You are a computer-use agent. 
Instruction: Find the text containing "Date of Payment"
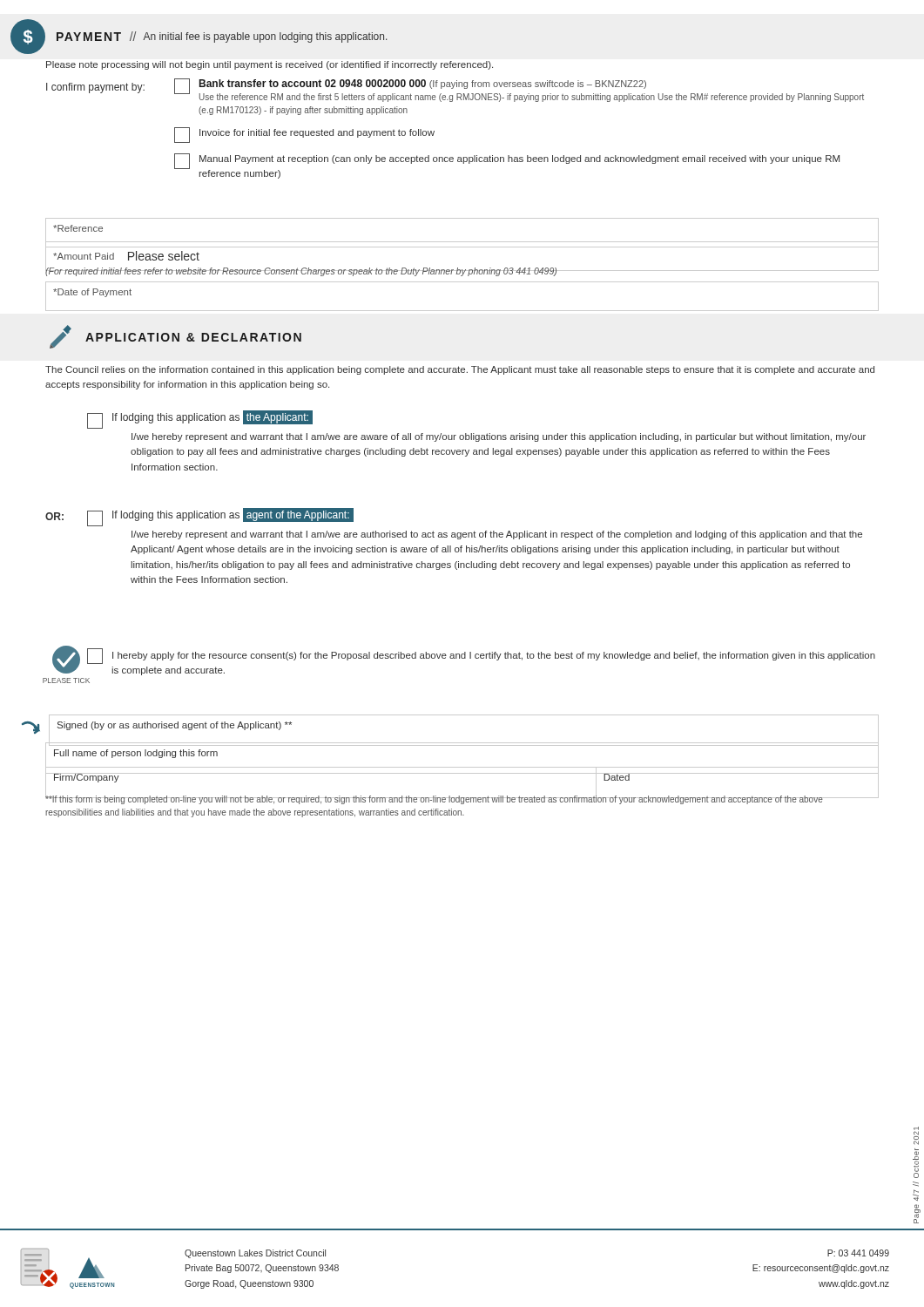coord(92,292)
